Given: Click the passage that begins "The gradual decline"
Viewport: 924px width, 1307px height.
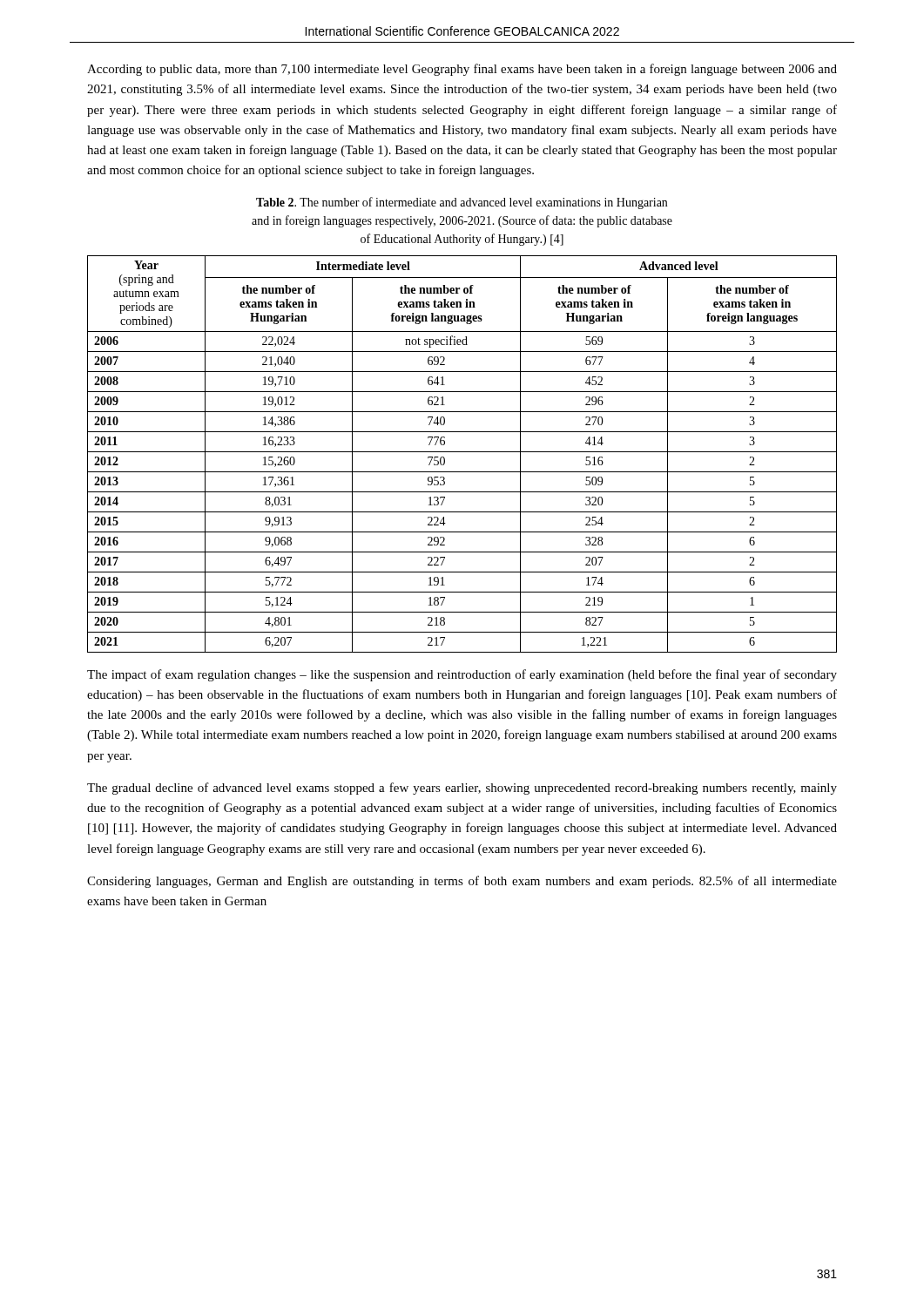Looking at the screenshot, I should 462,818.
